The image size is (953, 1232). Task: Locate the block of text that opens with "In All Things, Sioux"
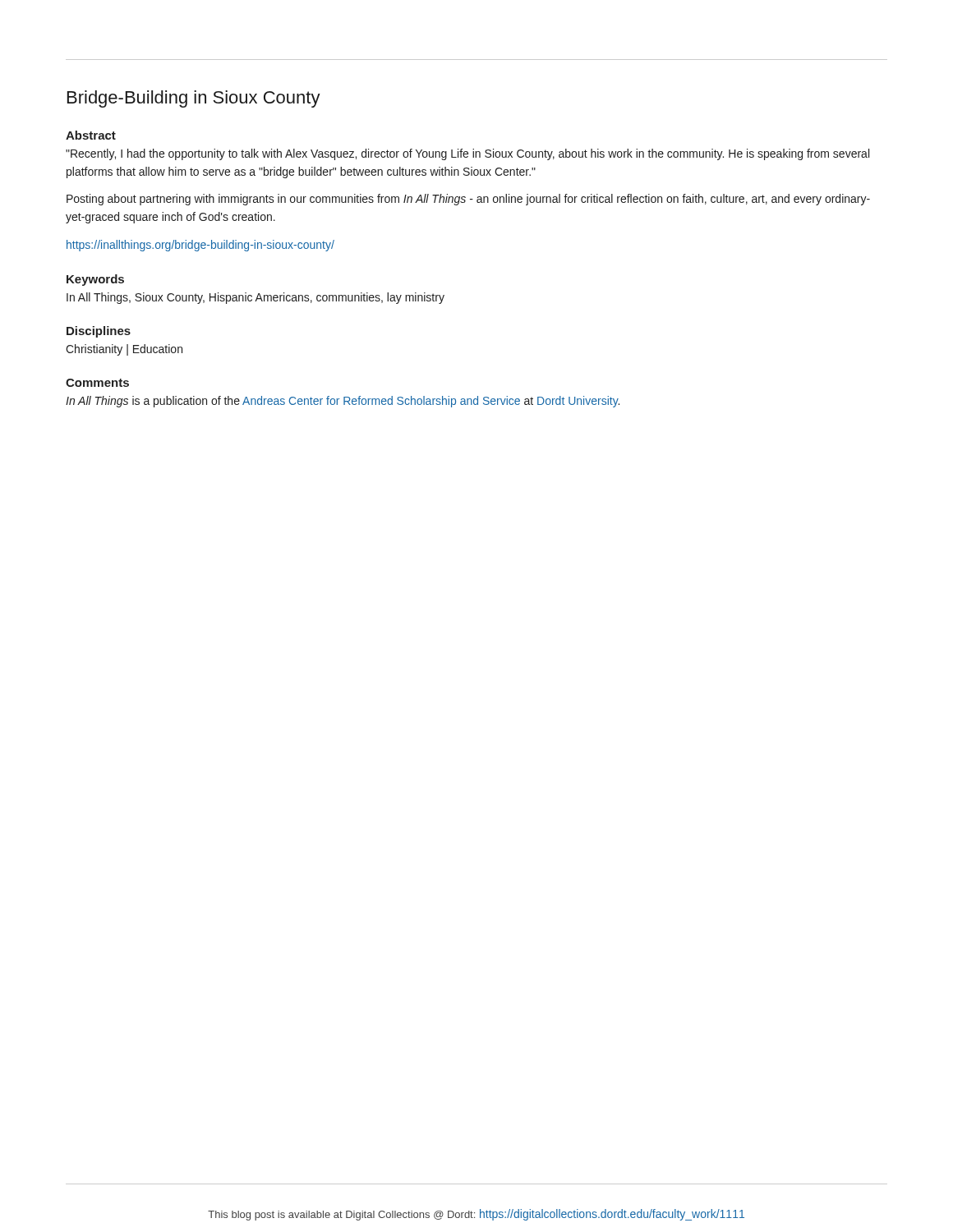tap(256, 298)
